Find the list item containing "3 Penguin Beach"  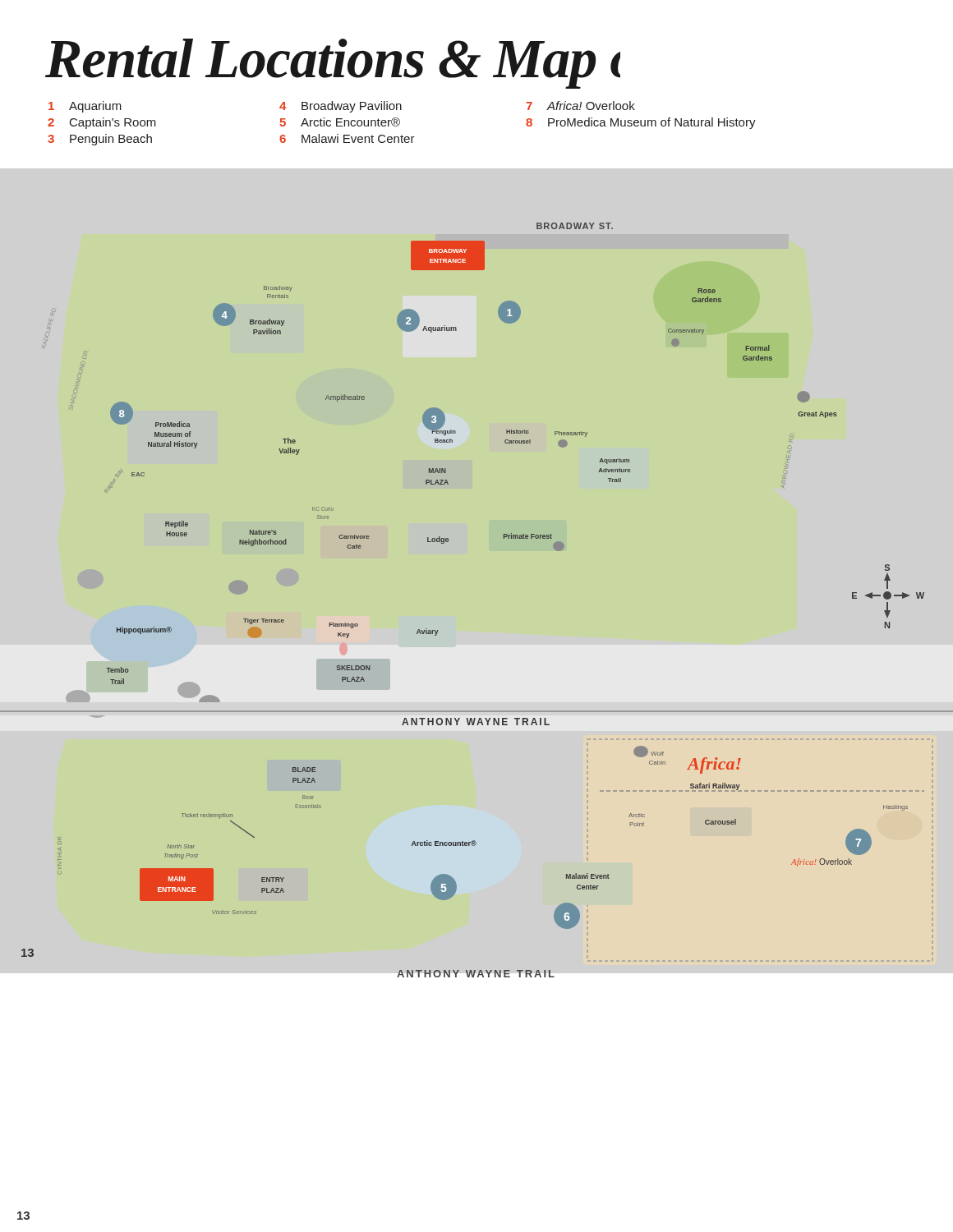click(x=100, y=138)
